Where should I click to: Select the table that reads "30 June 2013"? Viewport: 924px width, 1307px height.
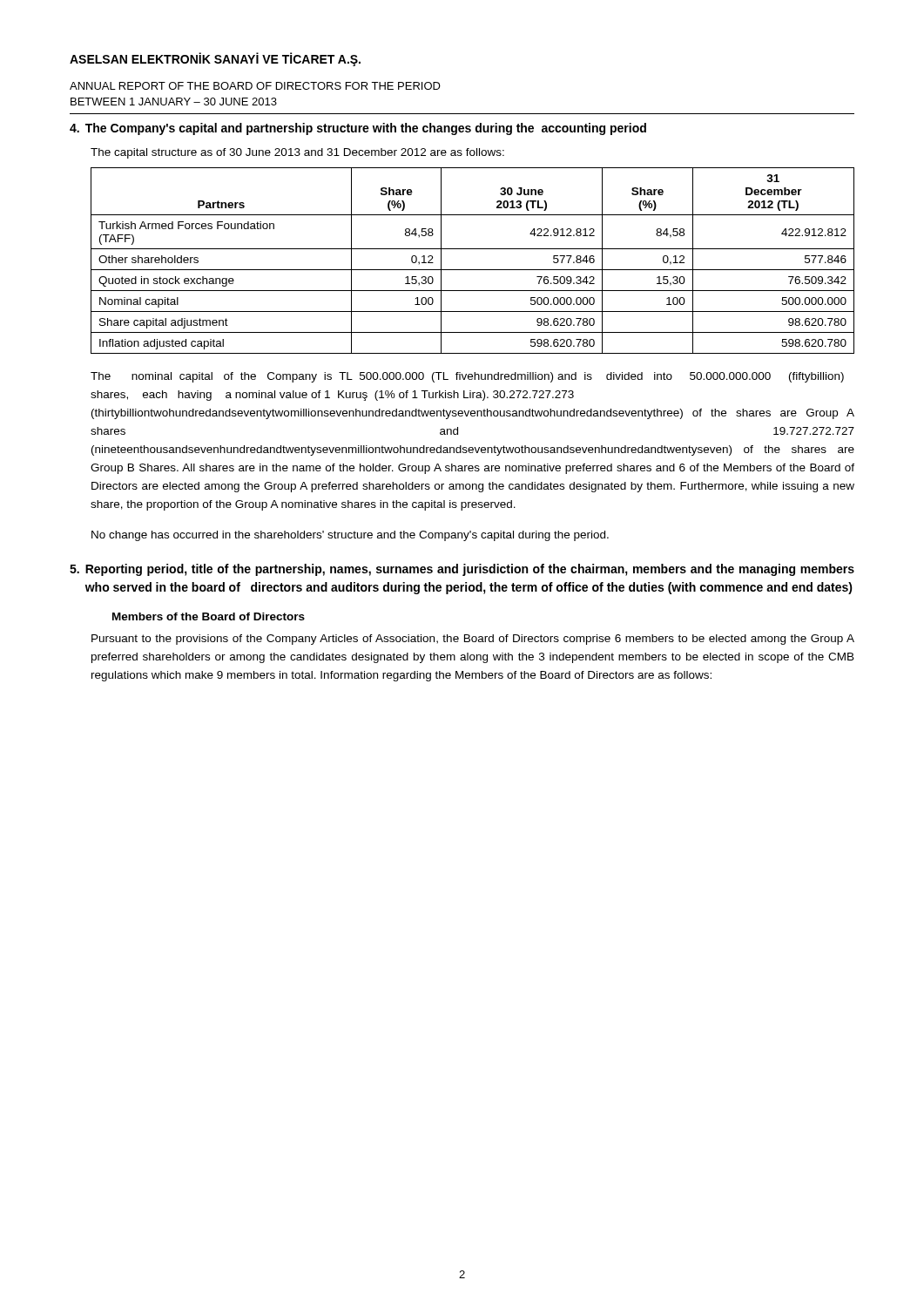point(472,261)
